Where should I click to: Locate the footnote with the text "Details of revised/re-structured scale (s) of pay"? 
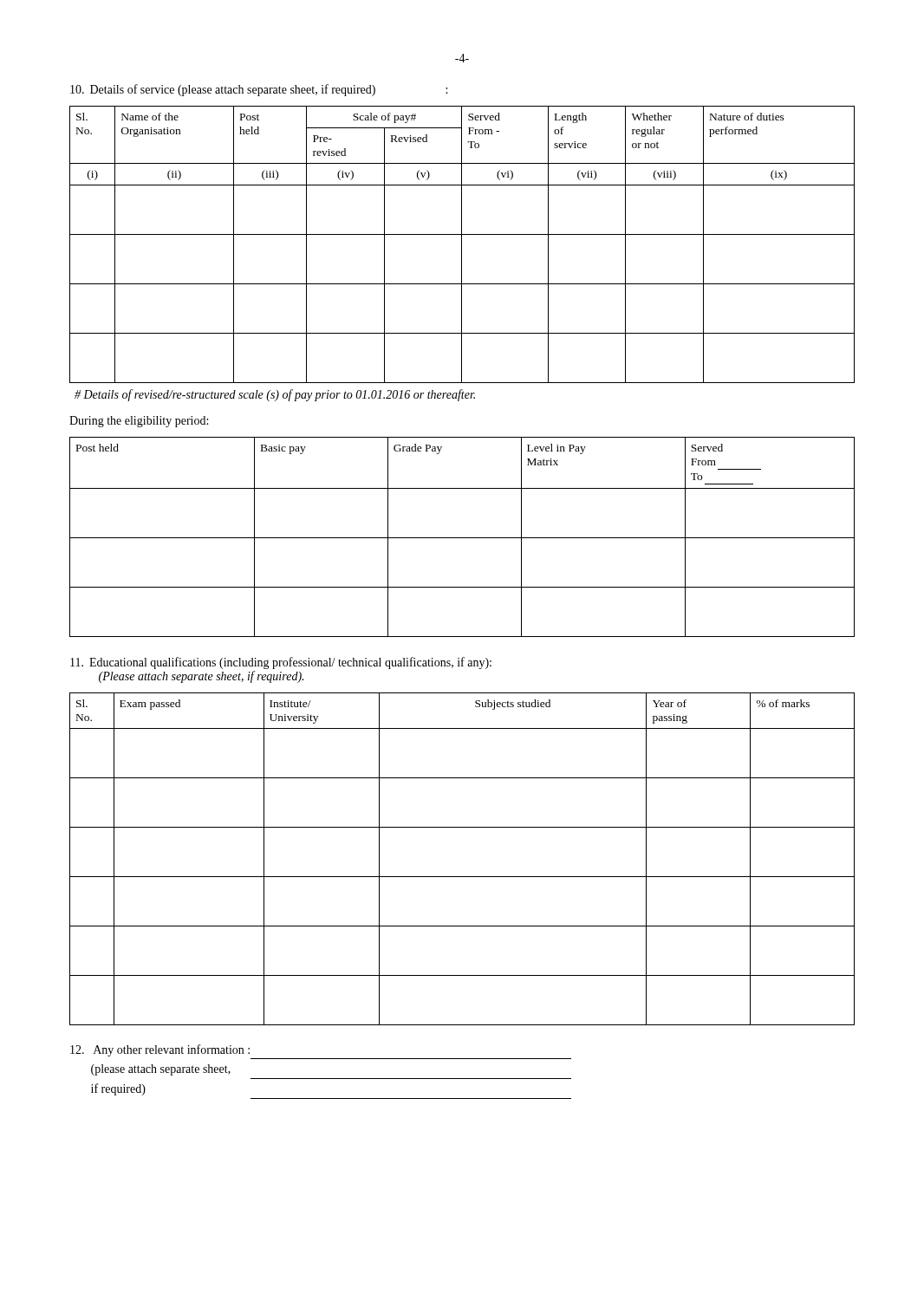point(275,395)
